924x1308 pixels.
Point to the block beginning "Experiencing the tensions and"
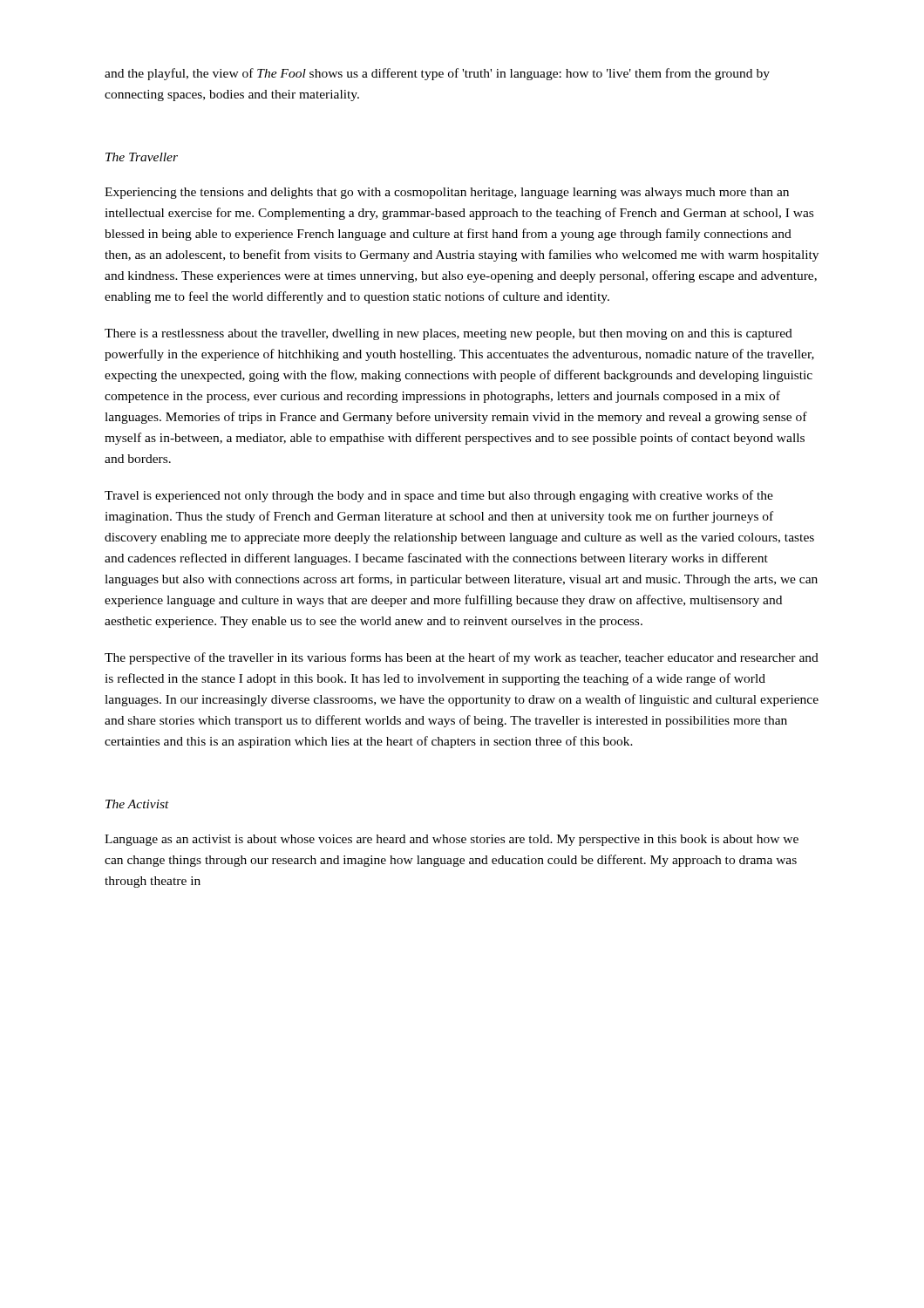[x=462, y=244]
